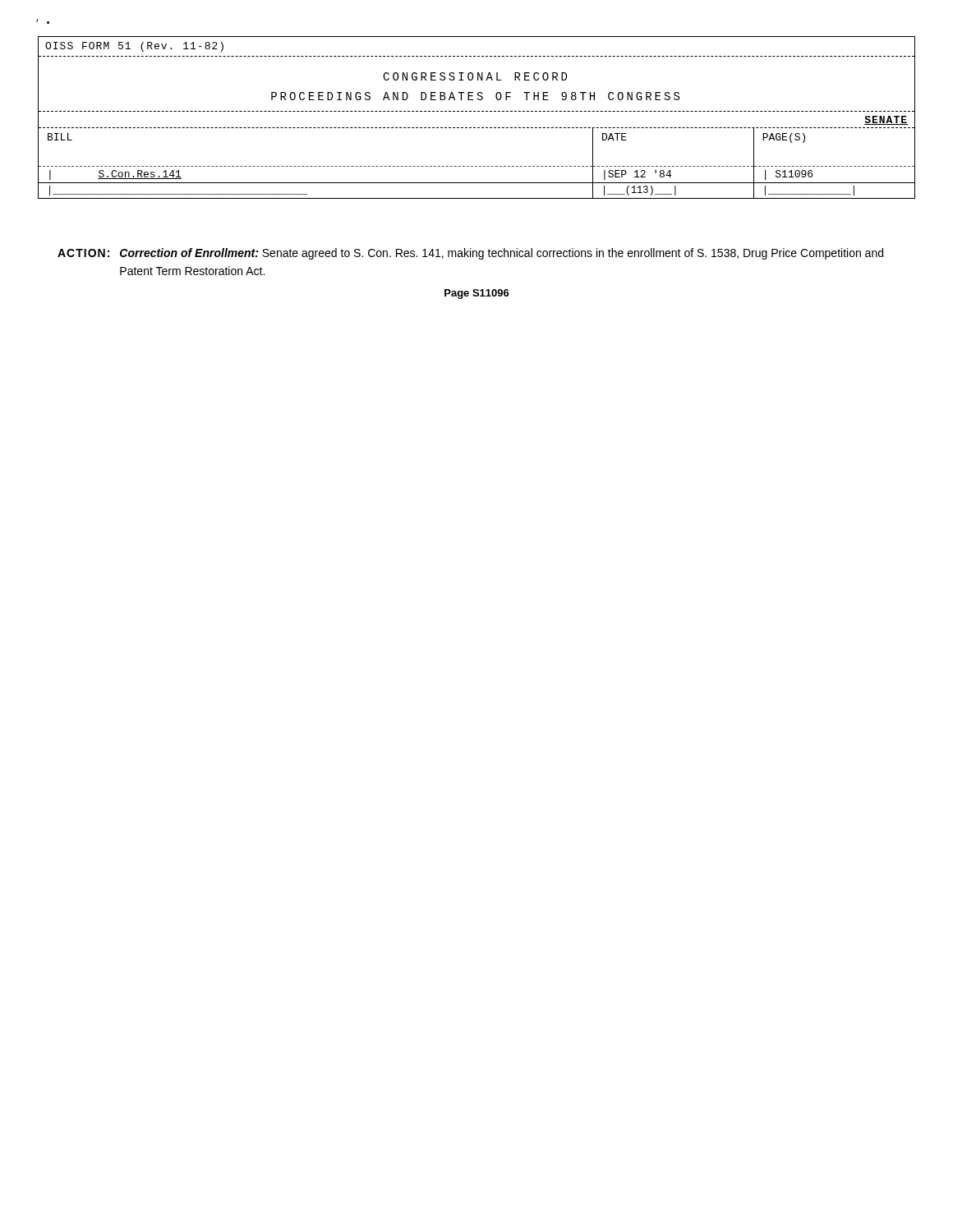Screen dimensions: 1232x953
Task: Point to the element starting "ACTION: Correction of Enrollment: Senate agreed to"
Action: click(x=476, y=263)
